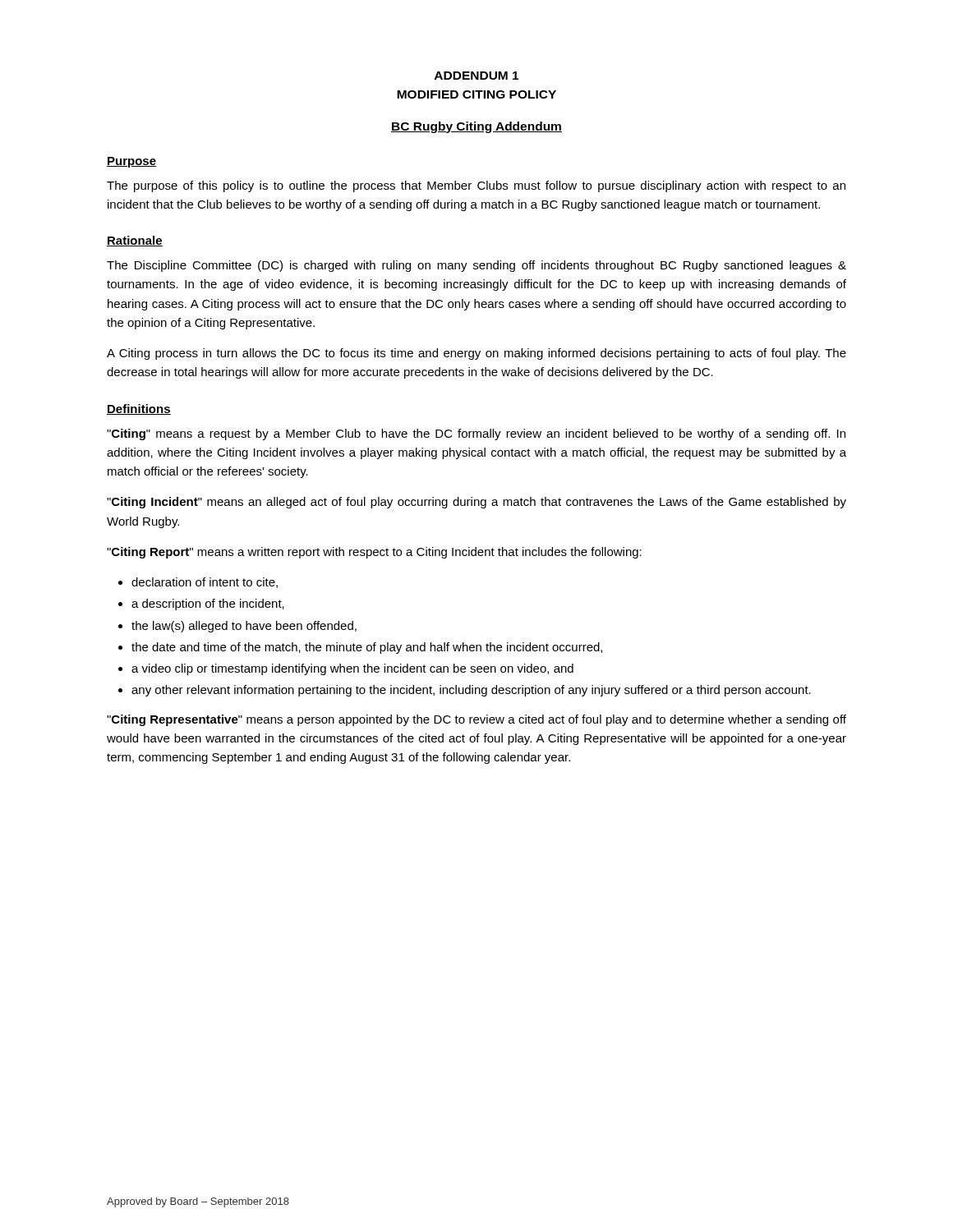This screenshot has height=1232, width=953.
Task: Select the text block containing ""Citing" means a request by a Member Club"
Action: [476, 452]
